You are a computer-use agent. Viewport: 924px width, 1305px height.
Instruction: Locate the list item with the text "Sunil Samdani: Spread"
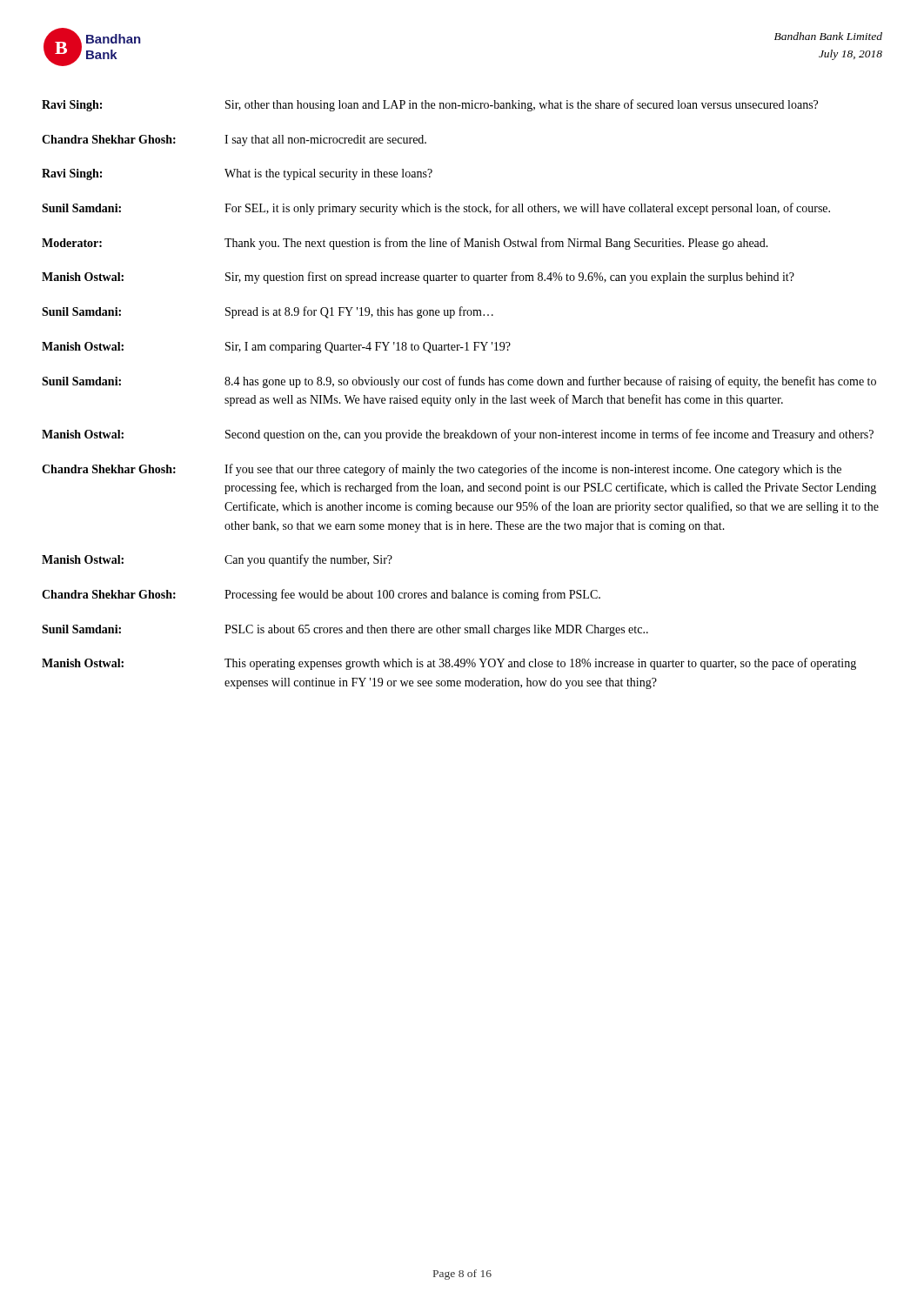pyautogui.click(x=462, y=312)
